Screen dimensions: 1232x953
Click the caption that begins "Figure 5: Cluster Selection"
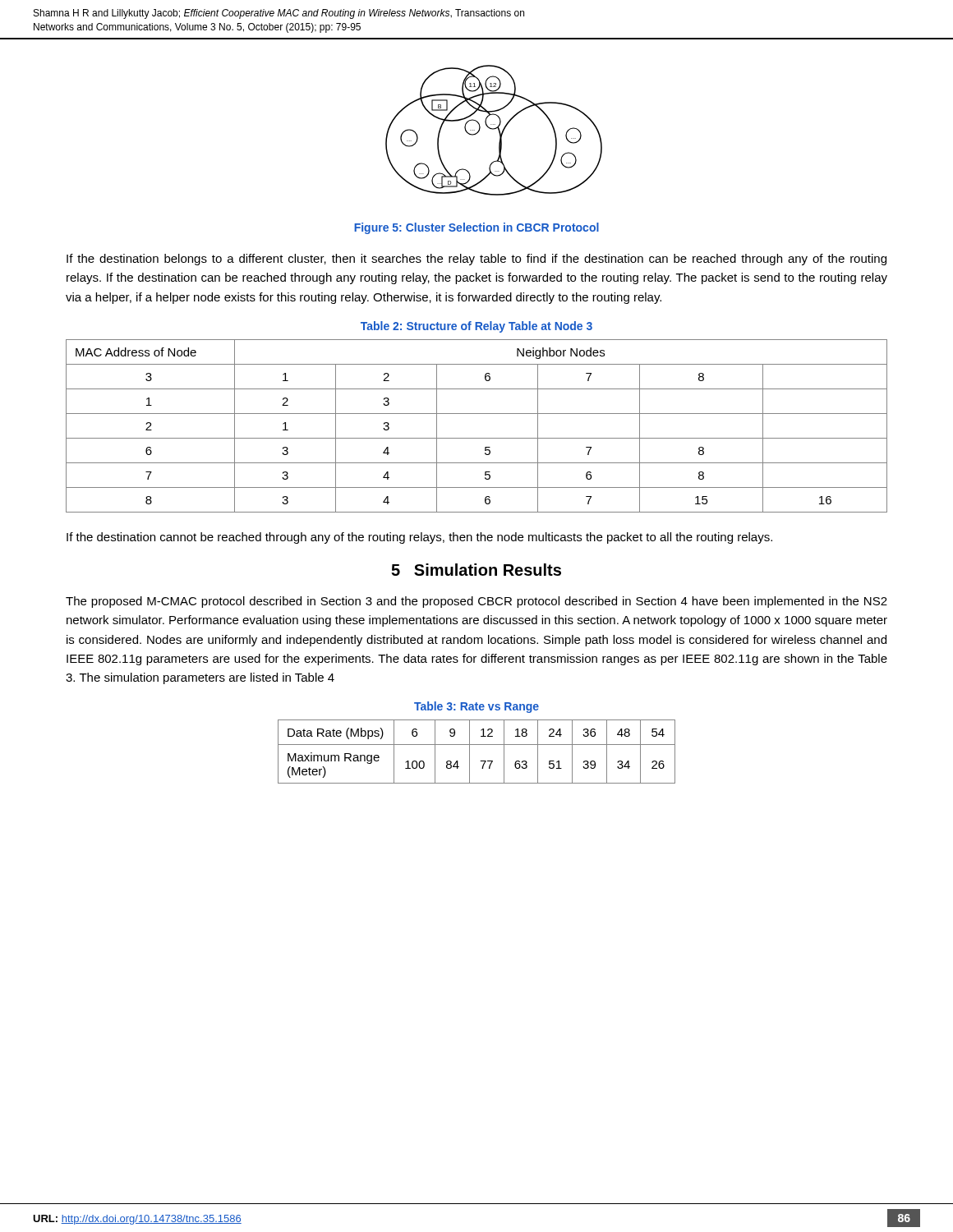click(x=476, y=227)
